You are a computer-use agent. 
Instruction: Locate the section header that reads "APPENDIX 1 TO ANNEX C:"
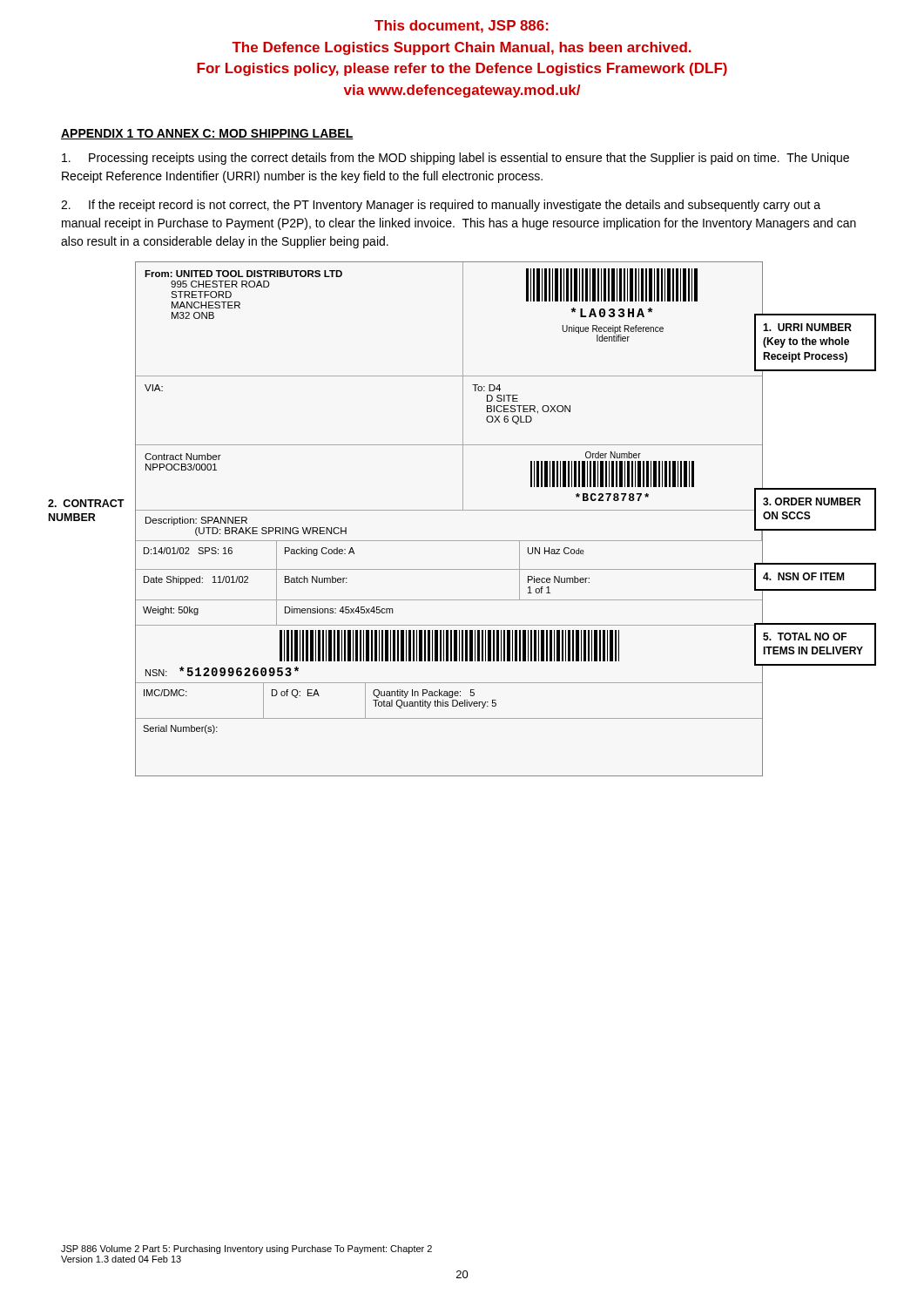[207, 133]
